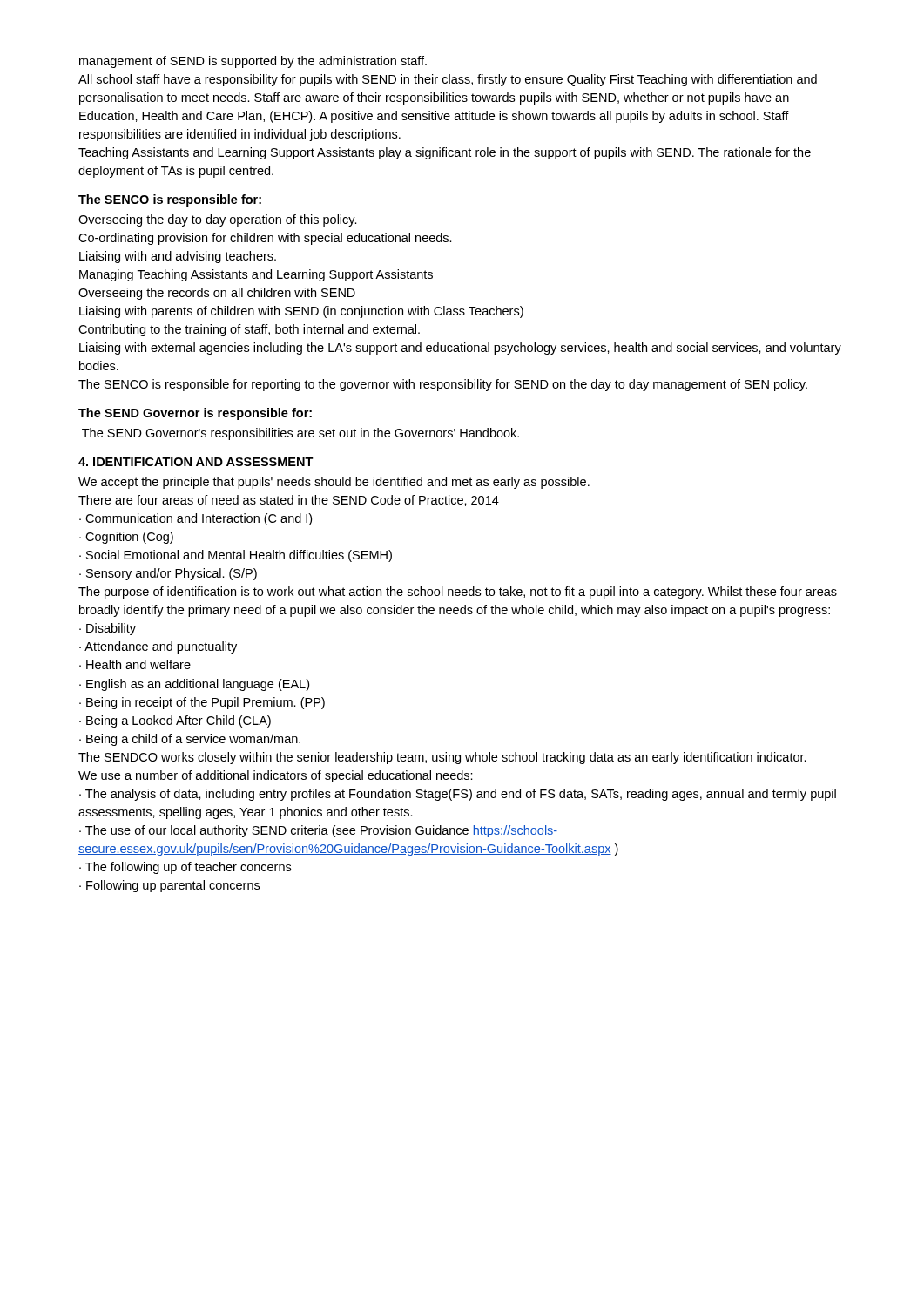
Task: Locate the block of text that opens with "· Attendance and"
Action: coord(158,647)
